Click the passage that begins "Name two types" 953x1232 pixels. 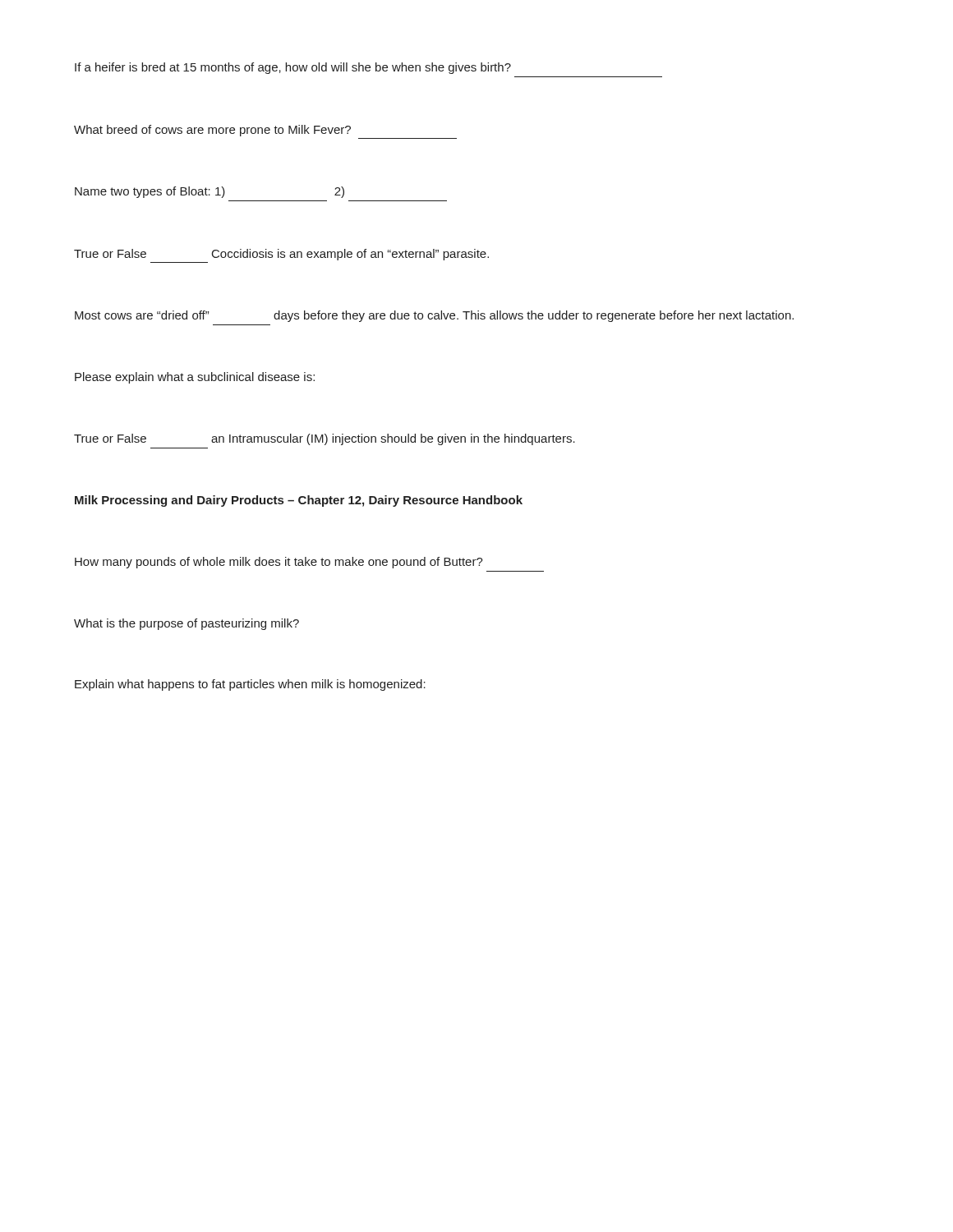click(261, 191)
